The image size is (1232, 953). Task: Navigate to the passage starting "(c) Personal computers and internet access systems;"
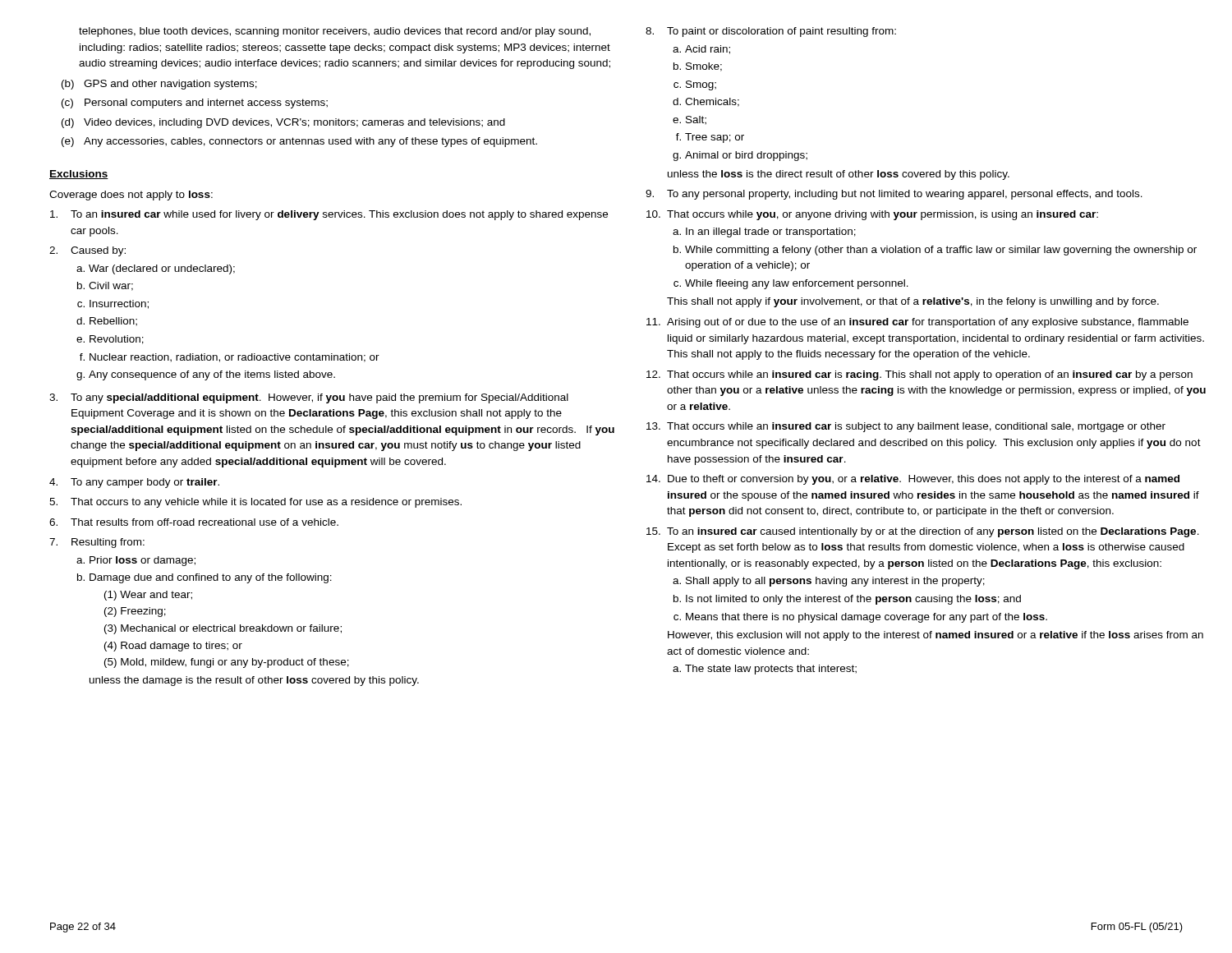[x=338, y=103]
